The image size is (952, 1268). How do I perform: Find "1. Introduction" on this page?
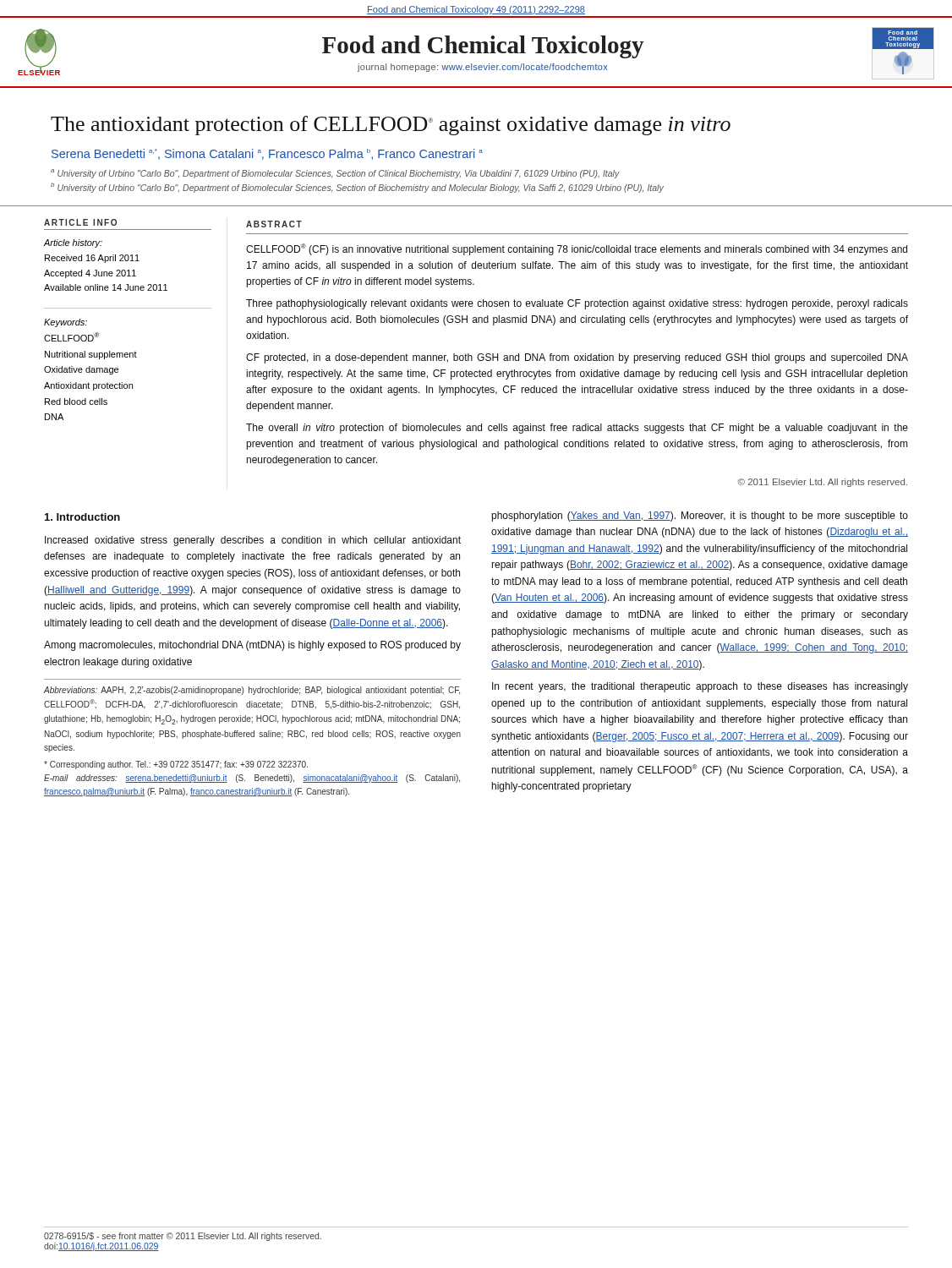coord(82,517)
